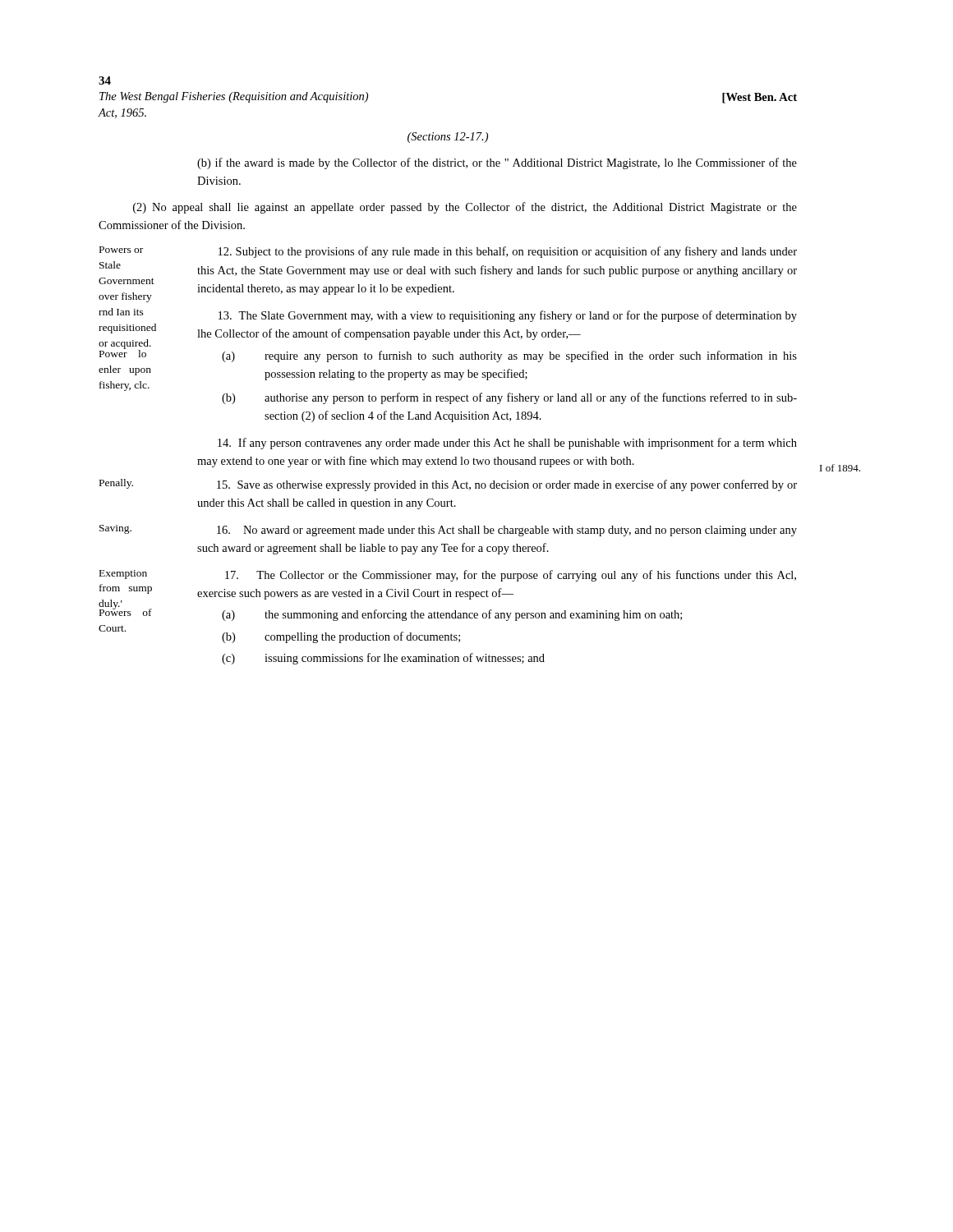Point to the region starting "(2) No appeal shall lie against"
This screenshot has height=1232, width=953.
(448, 216)
